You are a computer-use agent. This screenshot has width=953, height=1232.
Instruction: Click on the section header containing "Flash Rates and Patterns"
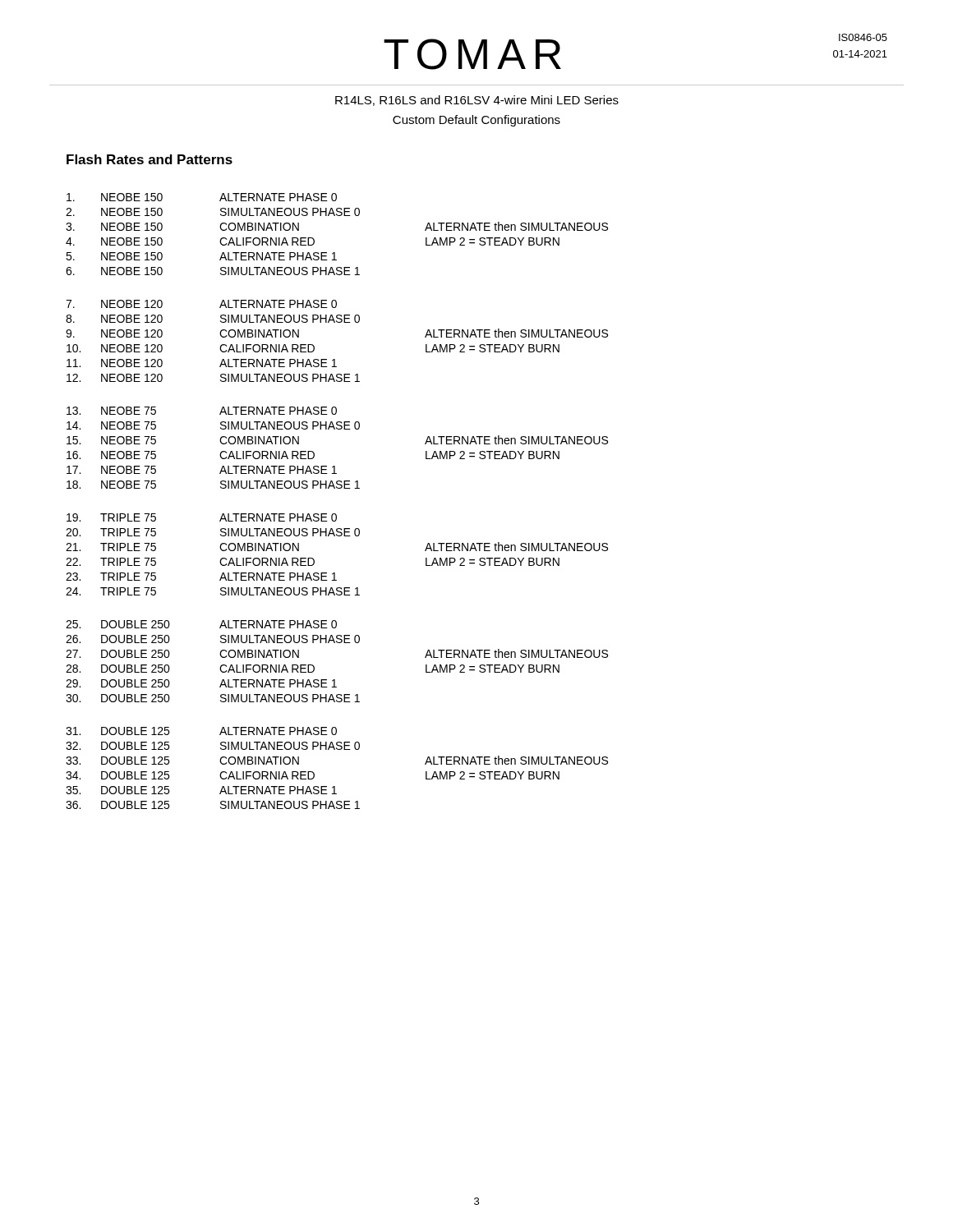[x=149, y=160]
